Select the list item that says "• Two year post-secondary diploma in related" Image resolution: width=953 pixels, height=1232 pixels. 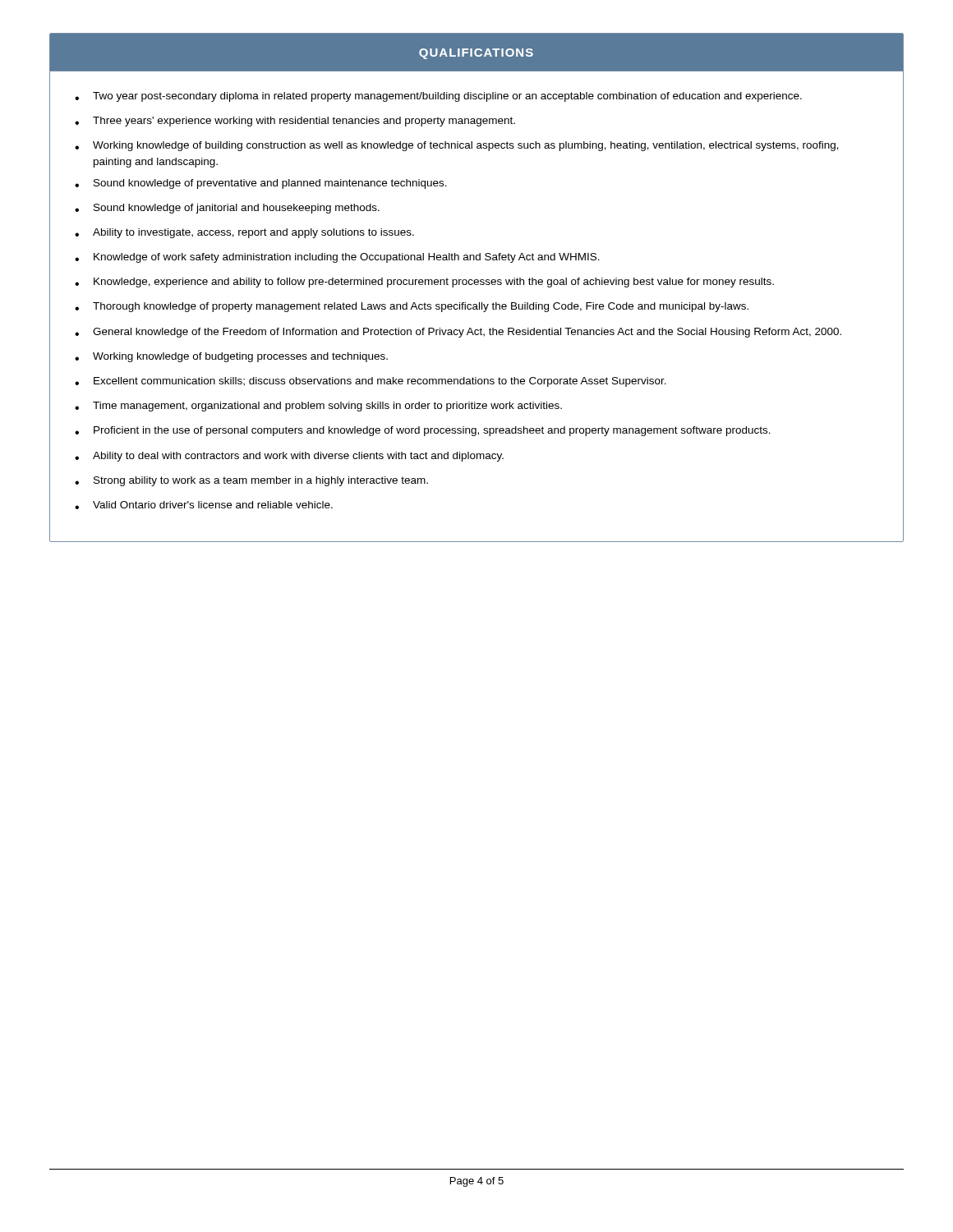476,98
